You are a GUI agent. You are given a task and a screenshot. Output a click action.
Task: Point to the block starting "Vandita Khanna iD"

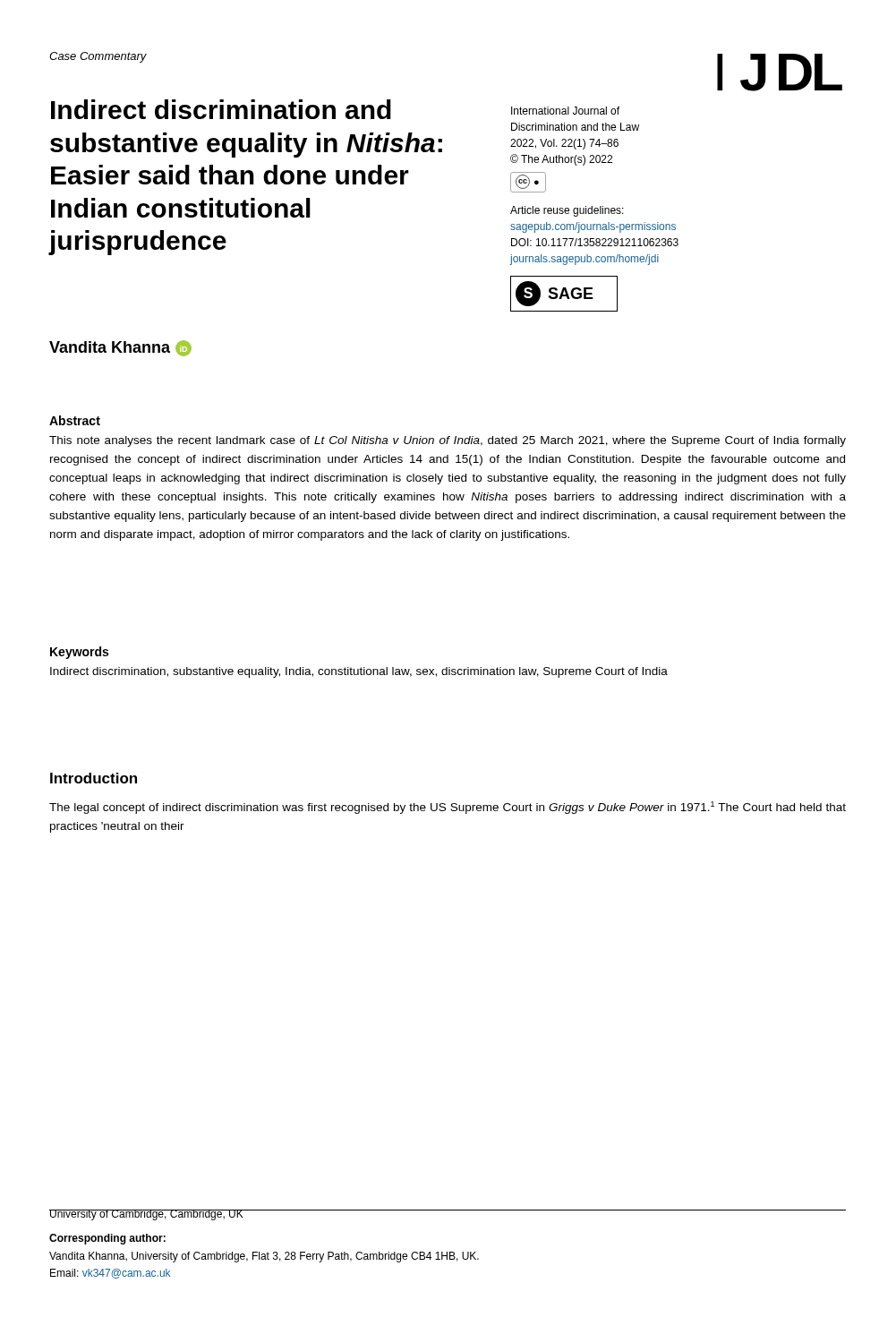(183, 348)
